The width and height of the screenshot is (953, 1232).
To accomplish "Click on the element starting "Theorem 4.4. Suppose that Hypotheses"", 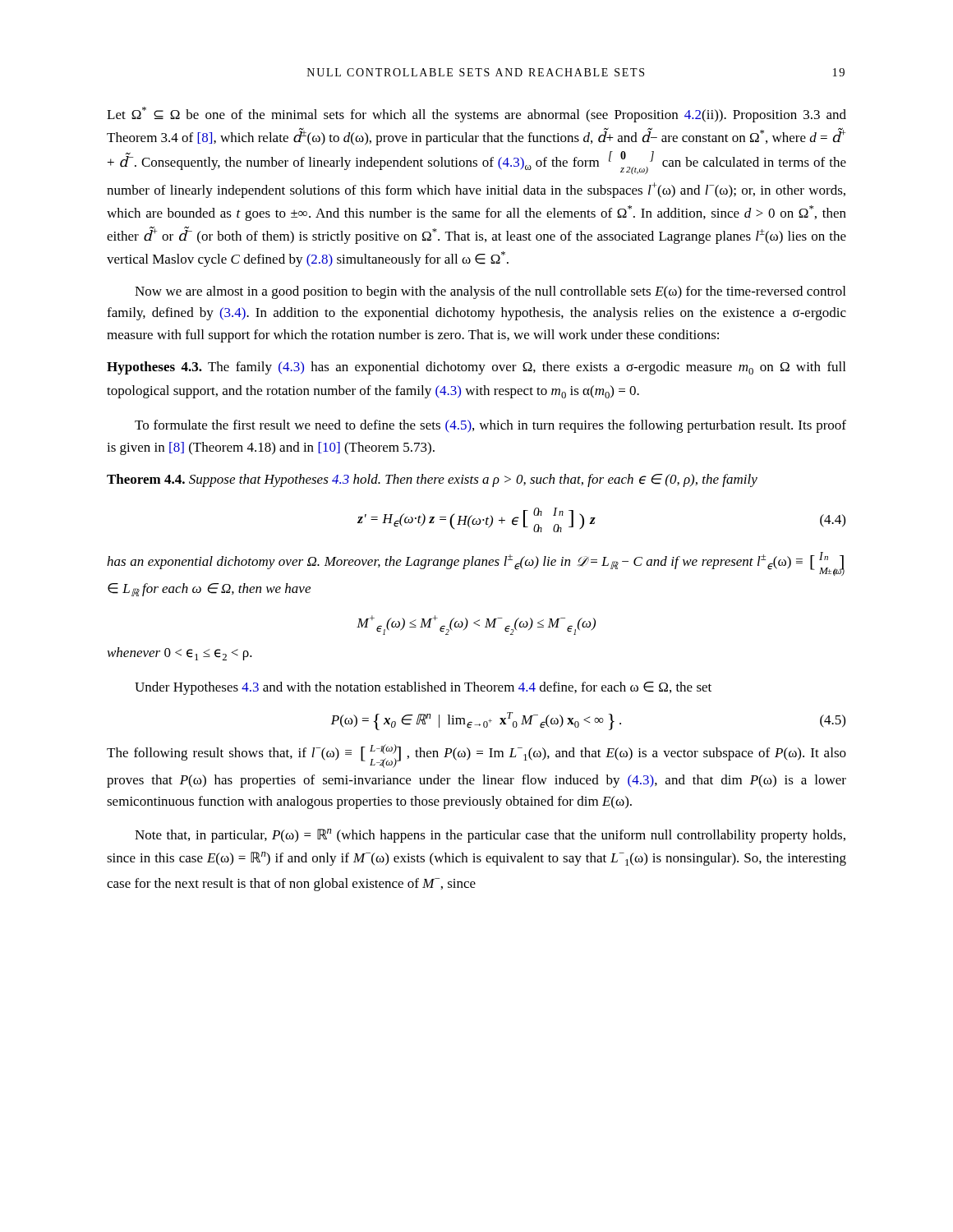I will click(x=476, y=480).
